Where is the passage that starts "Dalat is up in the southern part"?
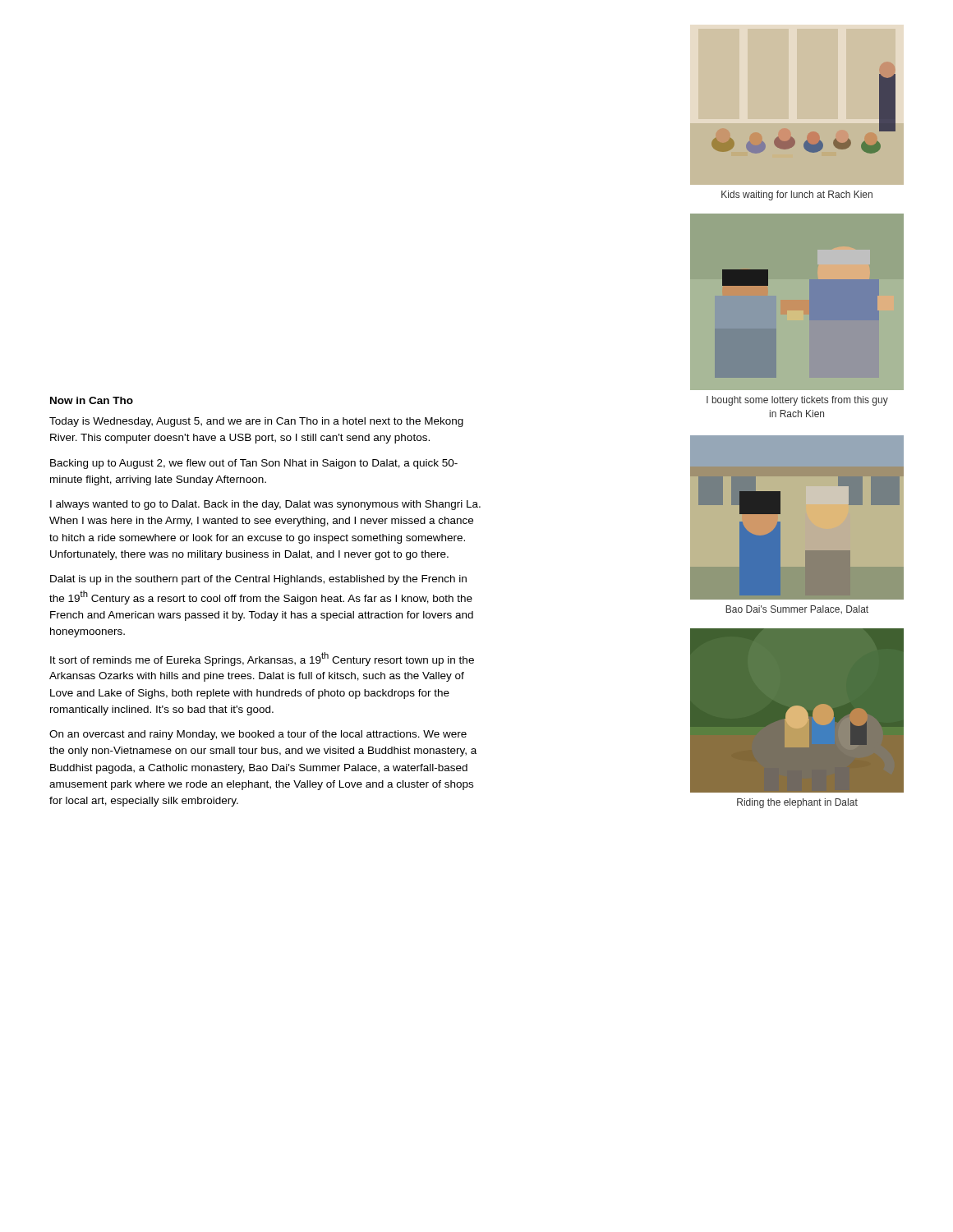The width and height of the screenshot is (953, 1232). (261, 605)
